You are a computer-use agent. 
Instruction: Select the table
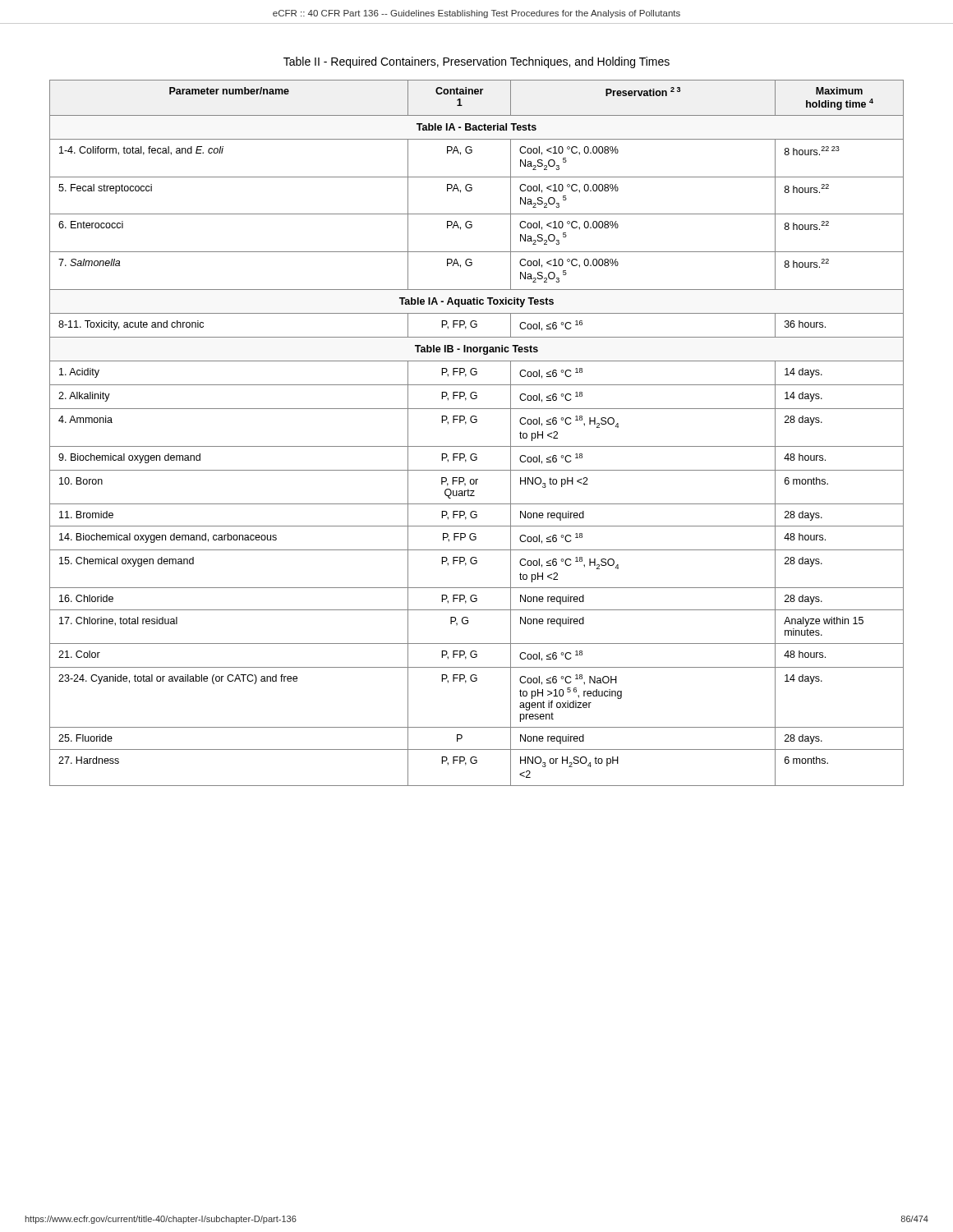[476, 433]
